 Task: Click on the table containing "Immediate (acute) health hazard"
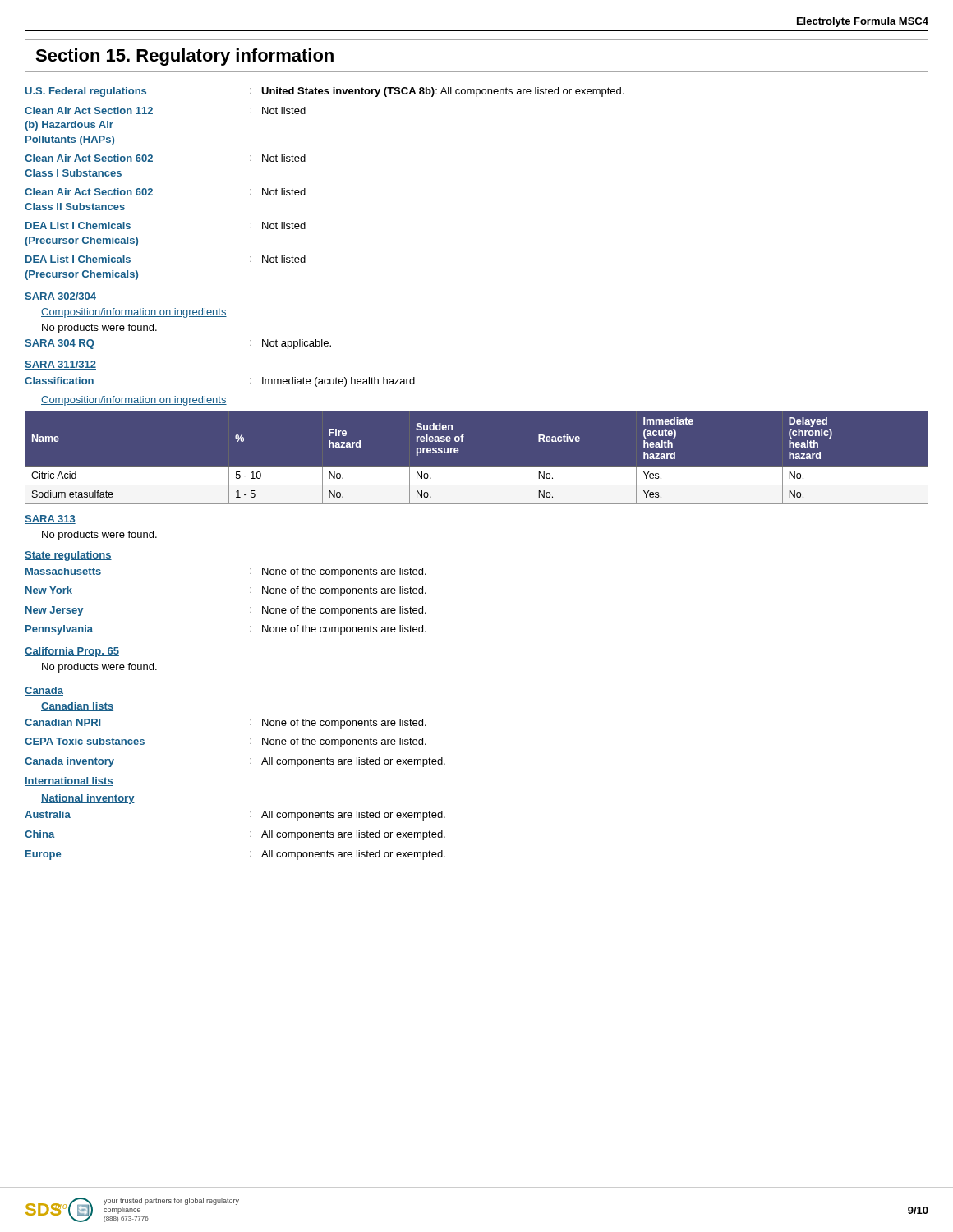[476, 457]
